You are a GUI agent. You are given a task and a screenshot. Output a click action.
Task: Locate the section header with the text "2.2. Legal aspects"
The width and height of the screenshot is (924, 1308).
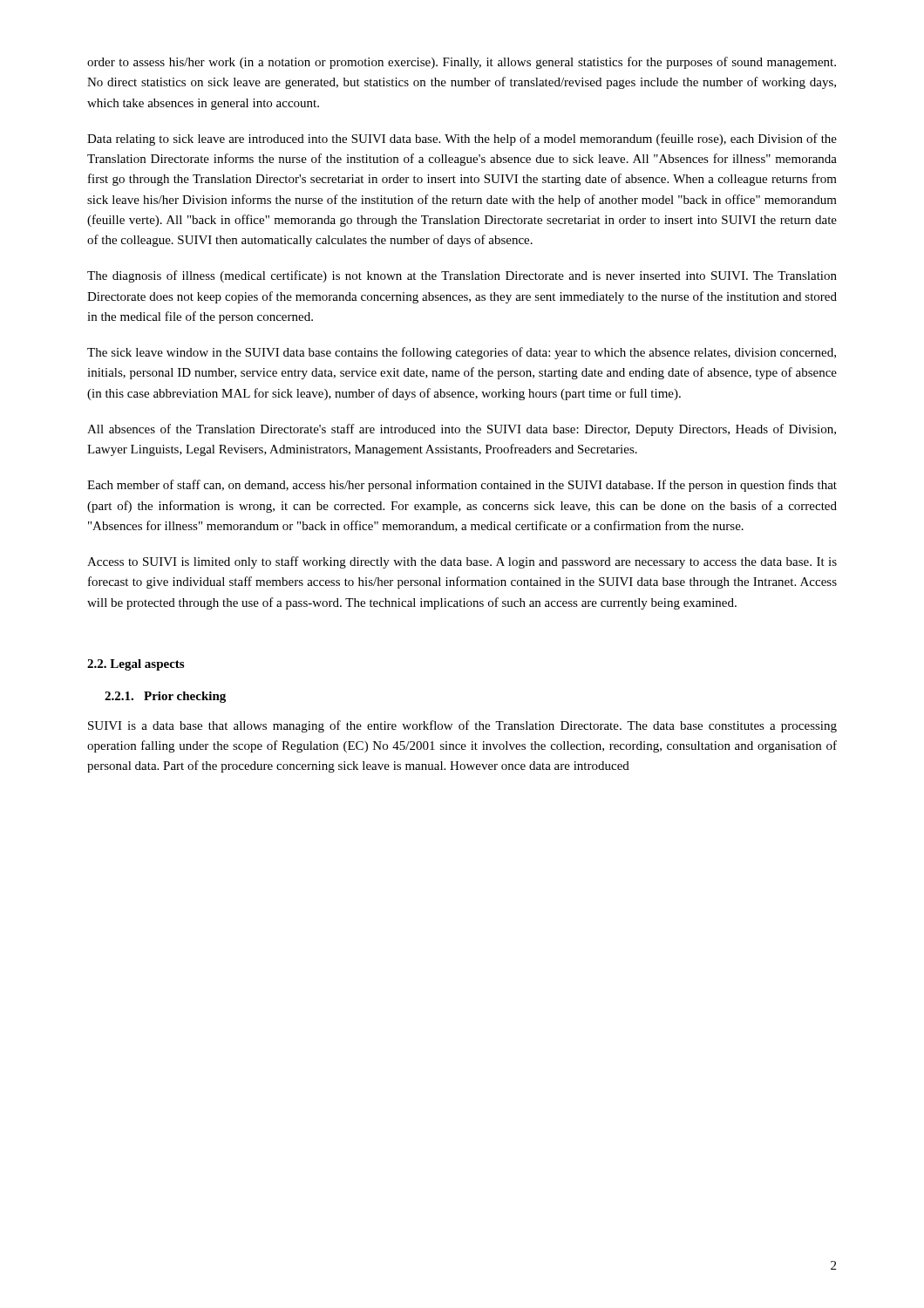pyautogui.click(x=136, y=663)
